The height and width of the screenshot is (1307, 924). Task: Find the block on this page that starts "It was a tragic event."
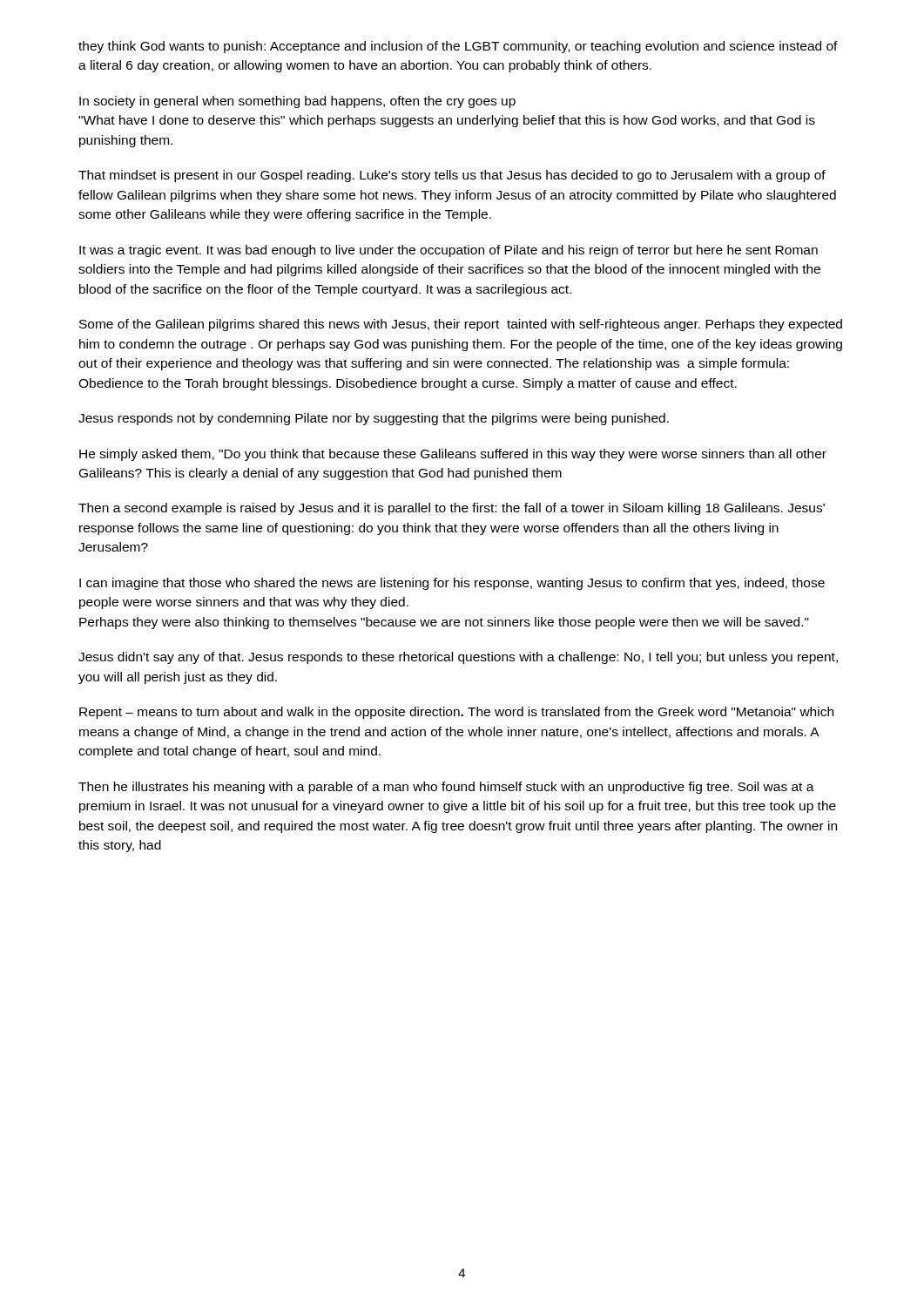[450, 269]
